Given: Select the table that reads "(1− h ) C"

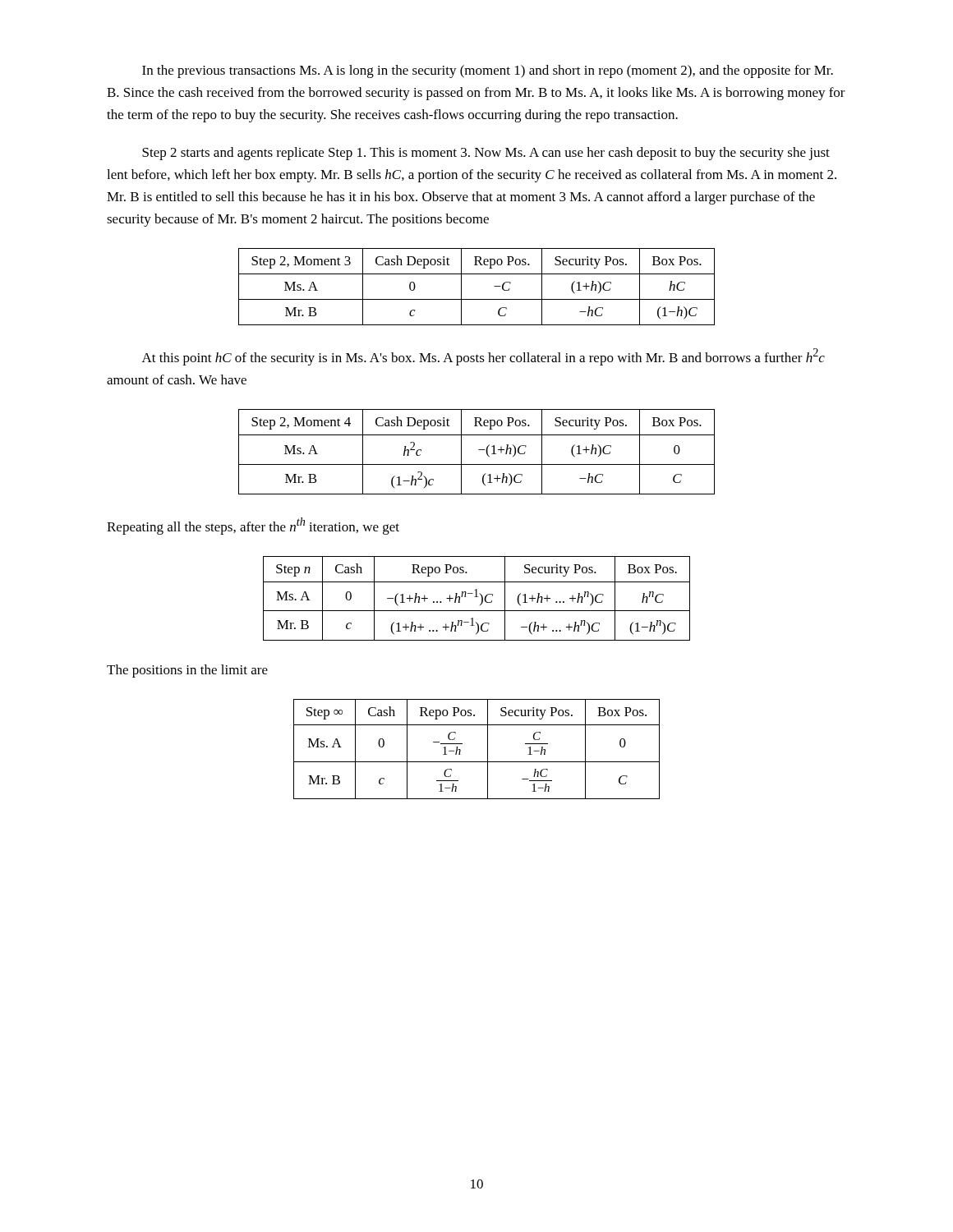Looking at the screenshot, I should click(x=476, y=287).
